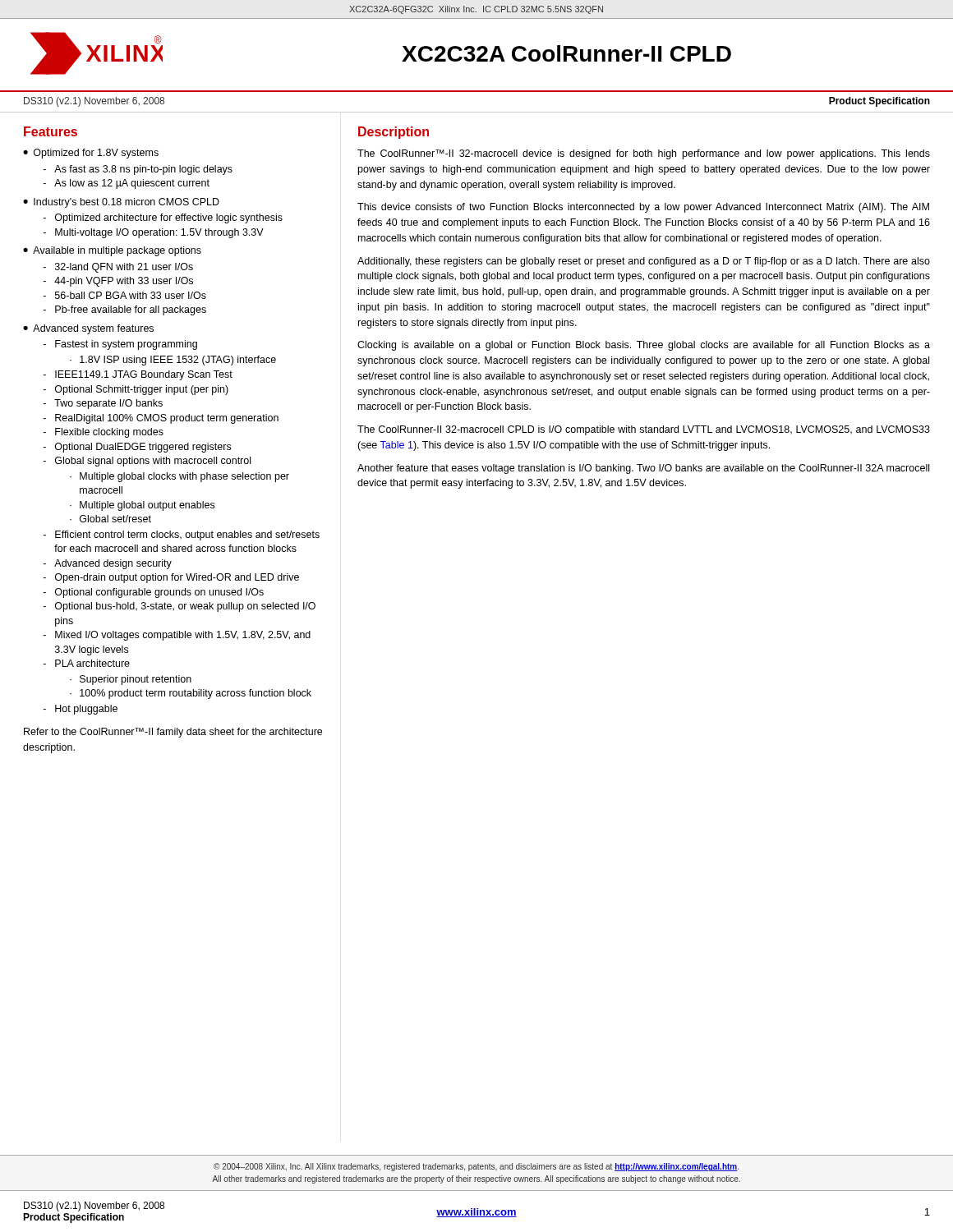Click on the text block starting "• Available in multiple package options"
The width and height of the screenshot is (953, 1232).
click(175, 282)
